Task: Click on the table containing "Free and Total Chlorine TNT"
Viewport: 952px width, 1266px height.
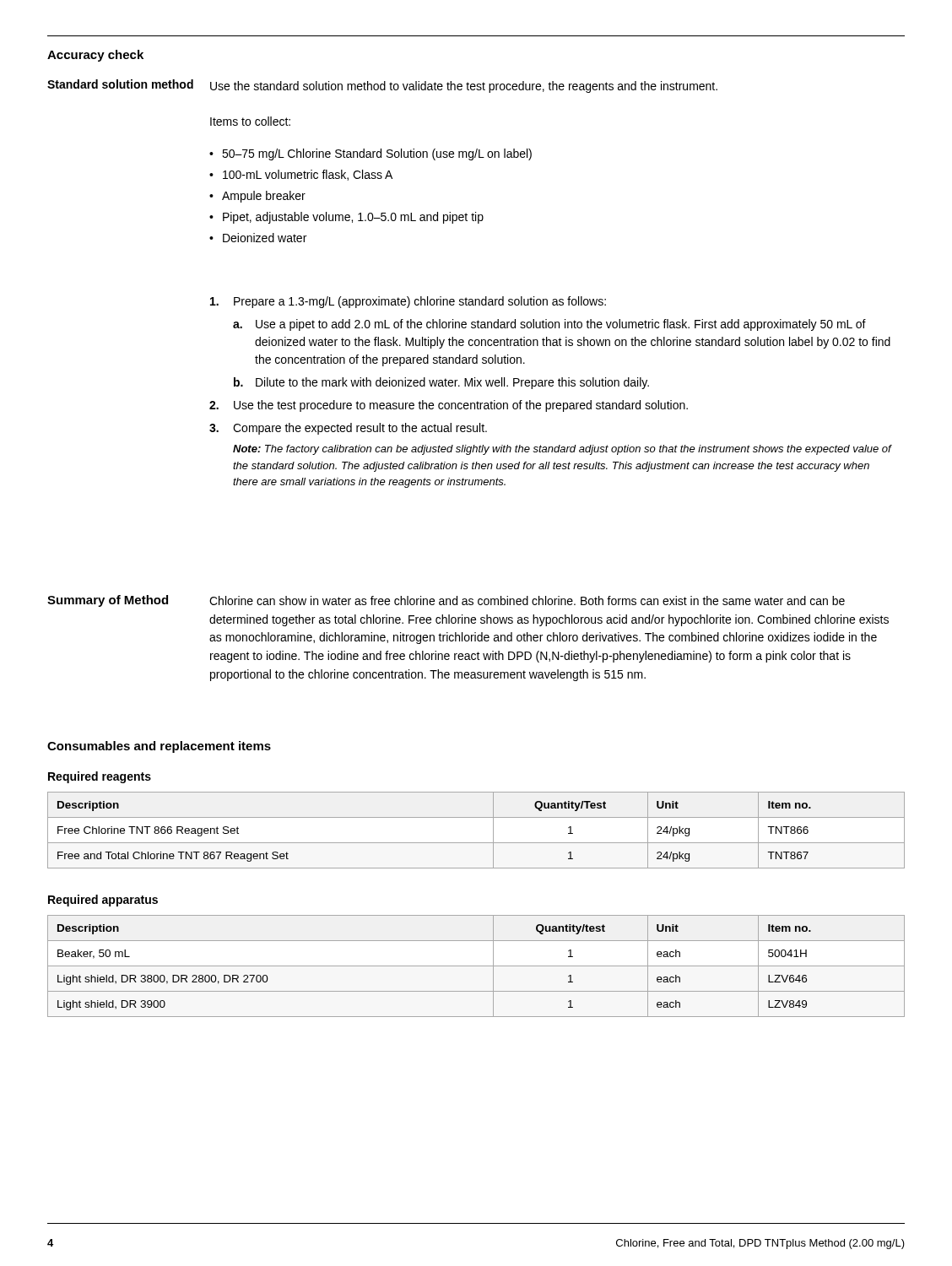Action: click(x=476, y=830)
